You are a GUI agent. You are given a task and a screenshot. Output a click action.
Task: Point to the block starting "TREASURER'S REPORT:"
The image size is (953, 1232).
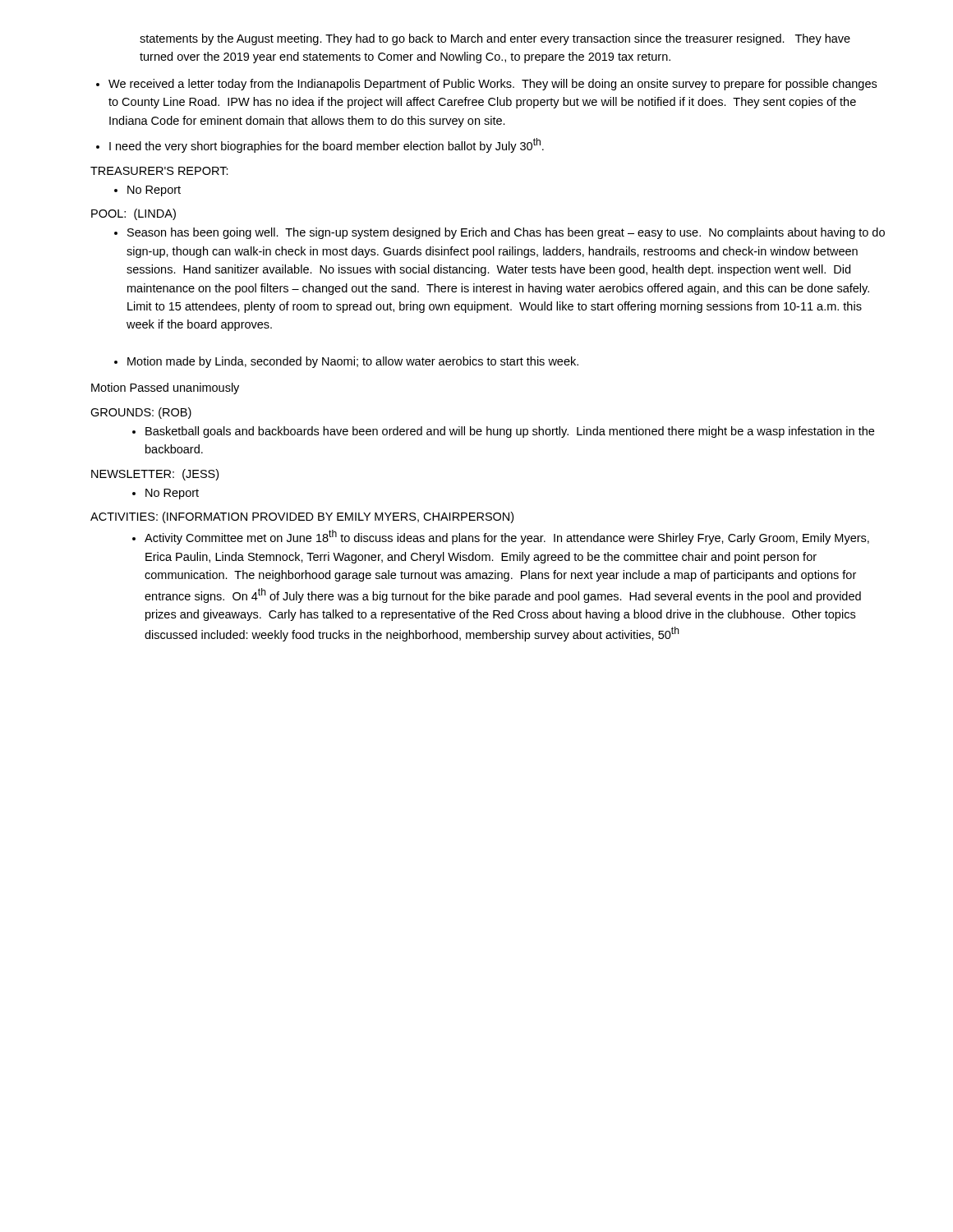pyautogui.click(x=160, y=171)
